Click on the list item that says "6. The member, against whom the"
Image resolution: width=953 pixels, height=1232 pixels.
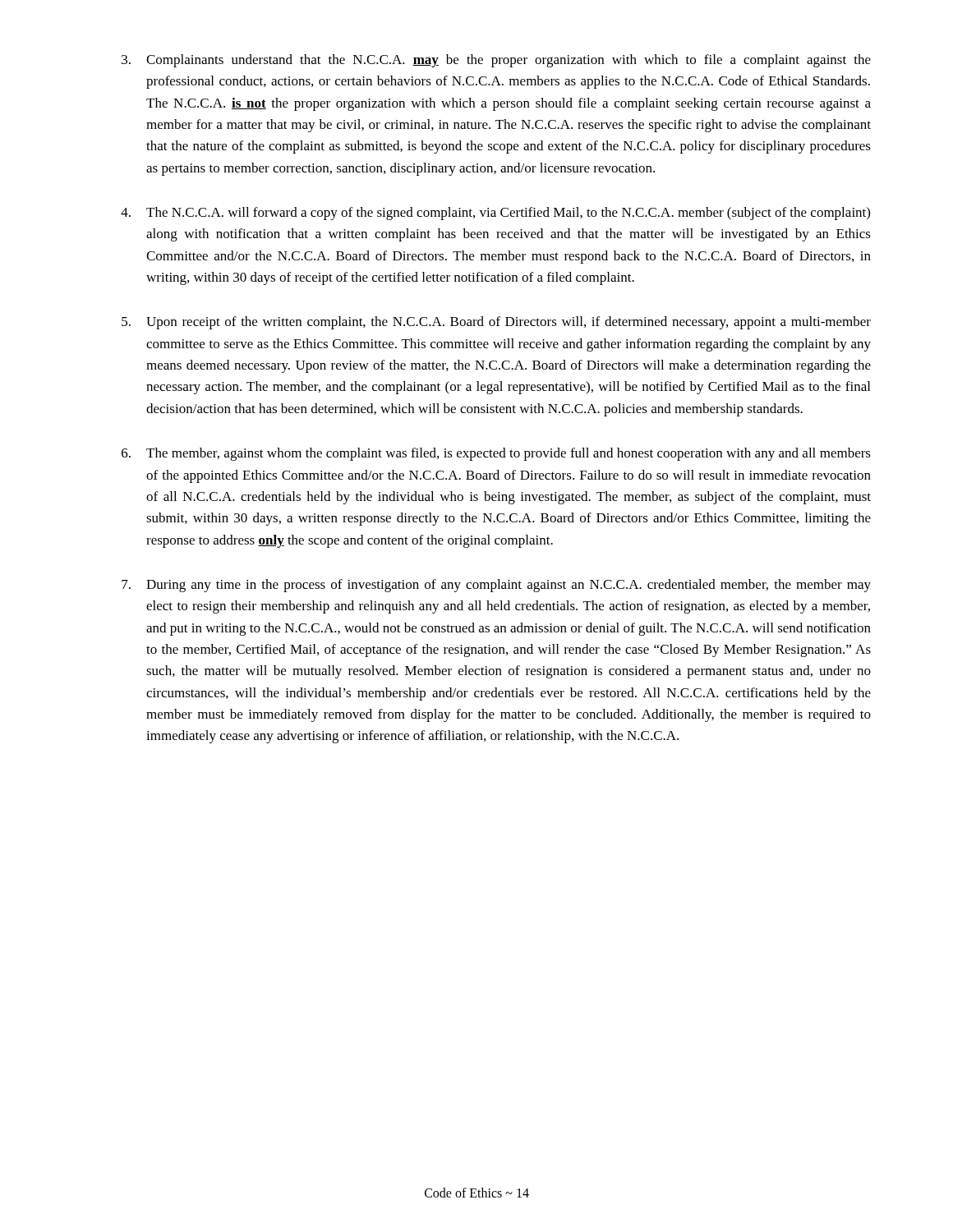coord(476,497)
